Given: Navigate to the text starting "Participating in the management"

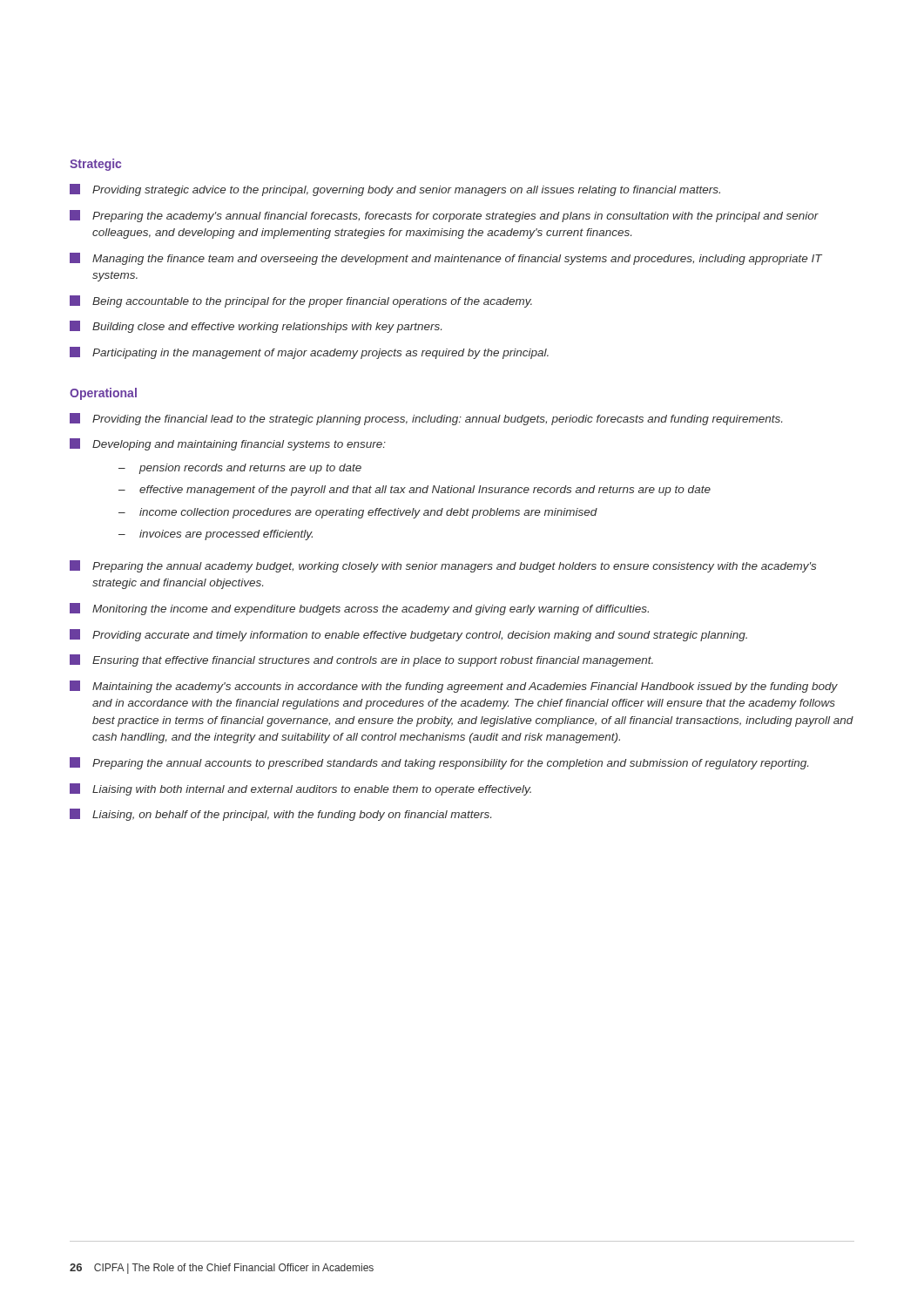Looking at the screenshot, I should pyautogui.click(x=310, y=353).
